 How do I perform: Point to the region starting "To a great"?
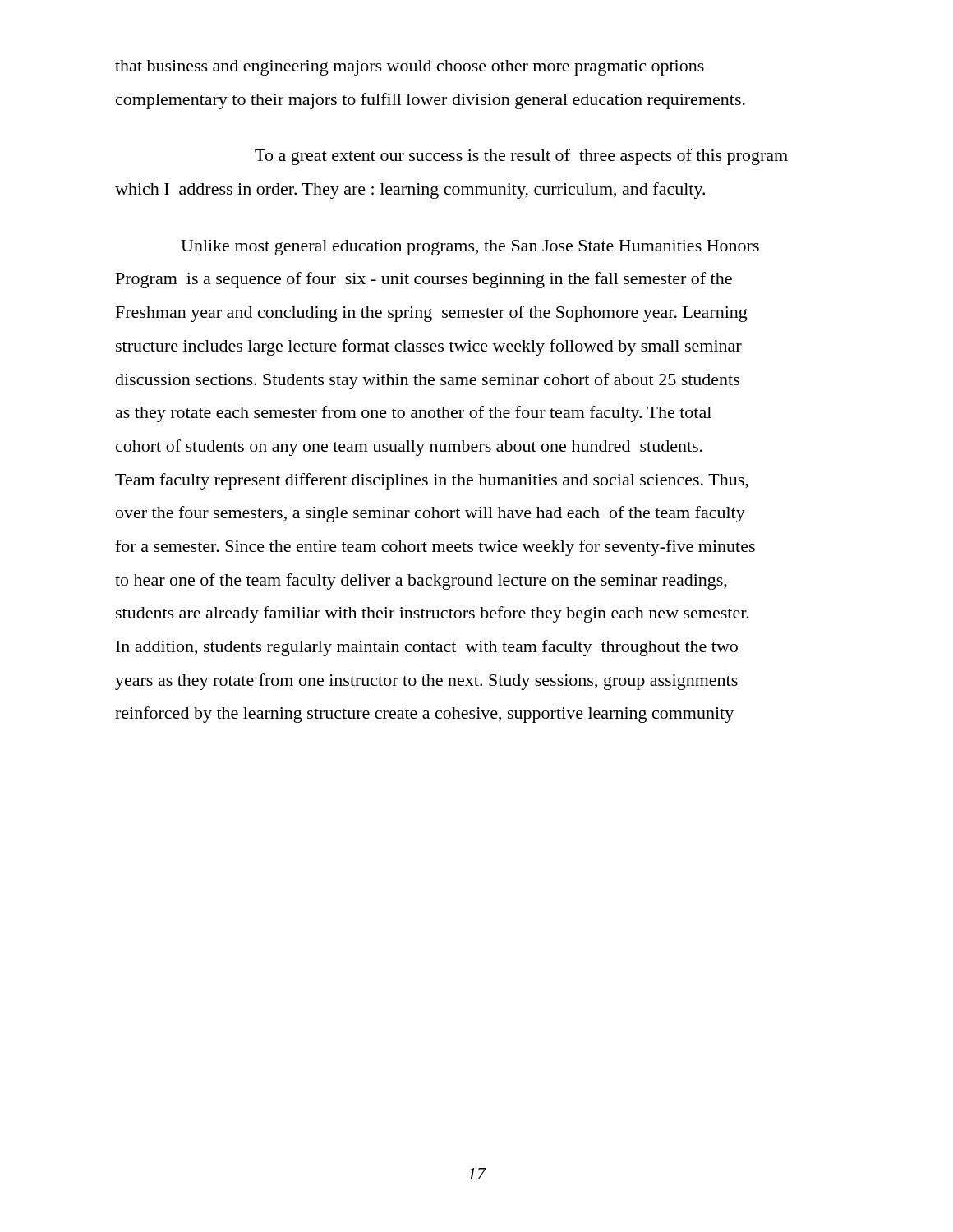point(521,157)
